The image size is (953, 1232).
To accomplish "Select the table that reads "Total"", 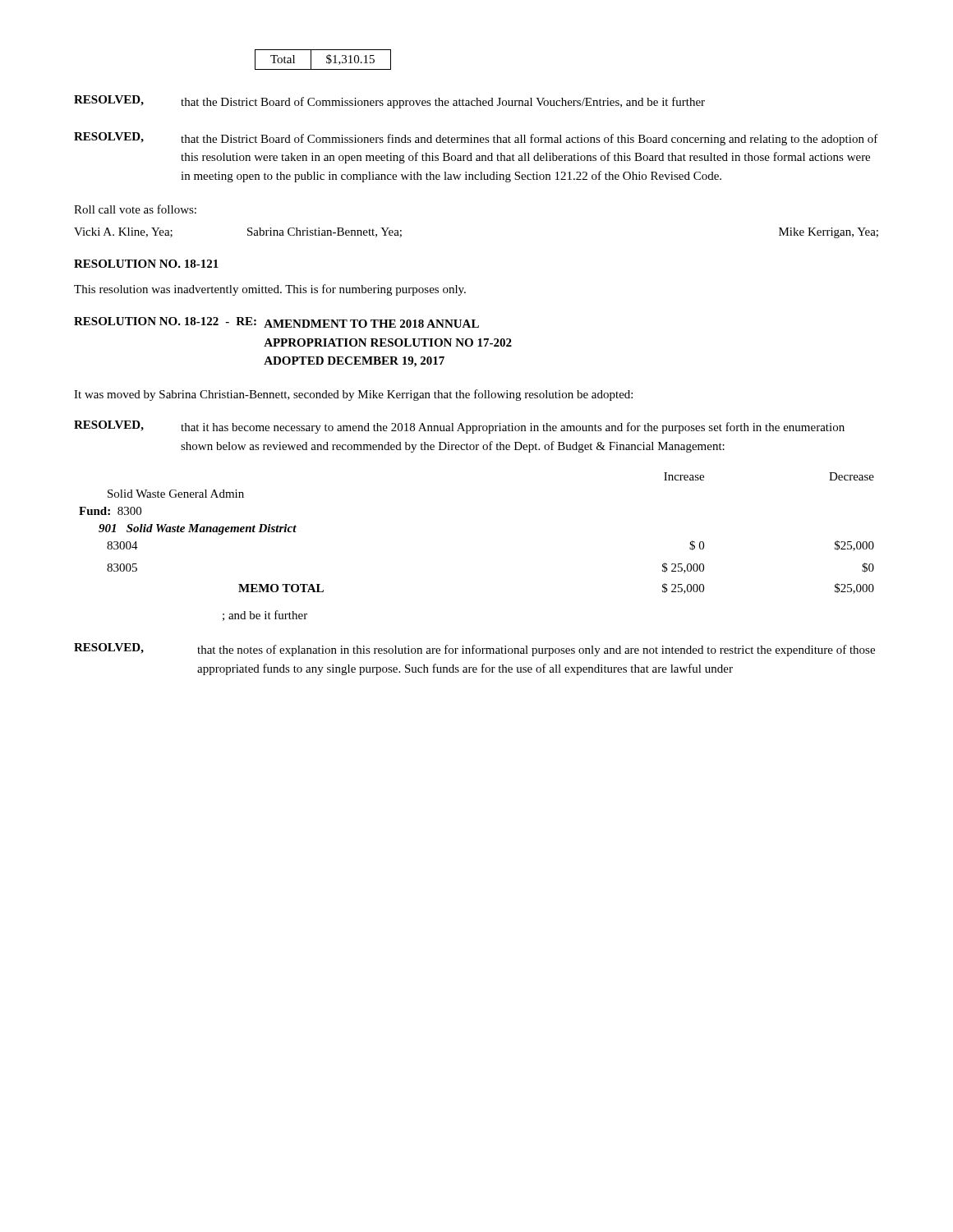I will click(x=476, y=60).
